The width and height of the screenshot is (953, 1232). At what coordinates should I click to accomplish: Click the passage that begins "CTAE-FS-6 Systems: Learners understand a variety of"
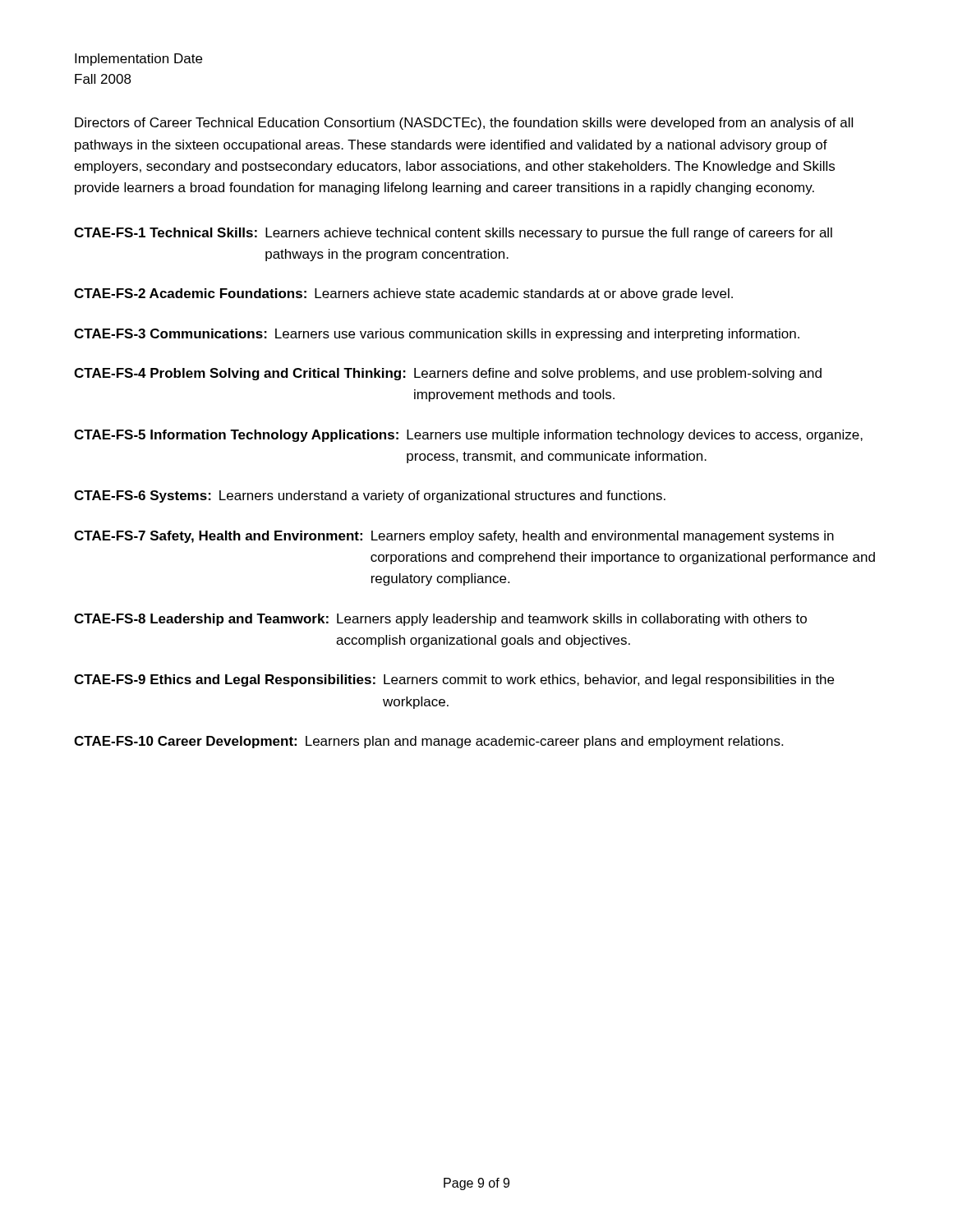[x=476, y=497]
